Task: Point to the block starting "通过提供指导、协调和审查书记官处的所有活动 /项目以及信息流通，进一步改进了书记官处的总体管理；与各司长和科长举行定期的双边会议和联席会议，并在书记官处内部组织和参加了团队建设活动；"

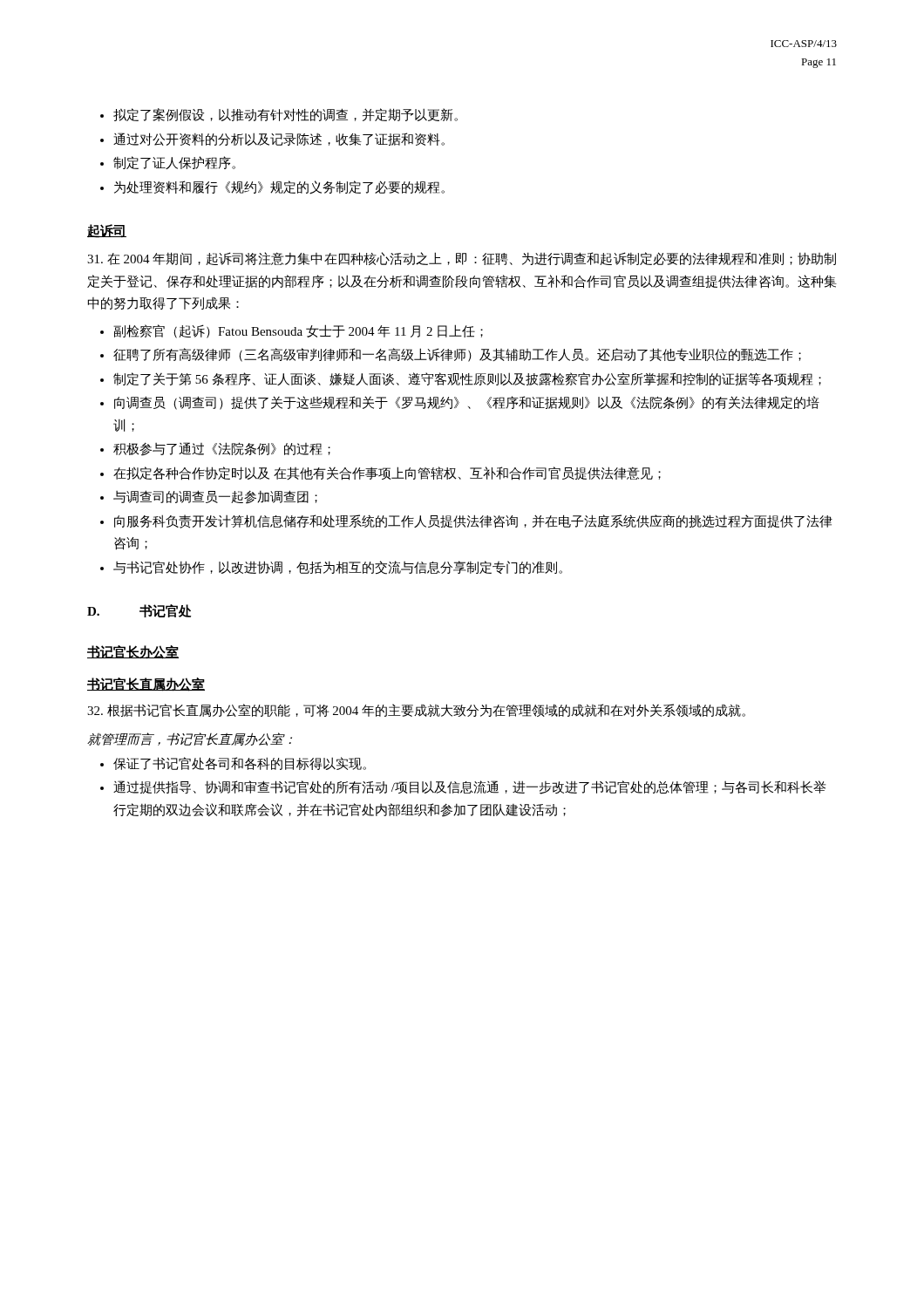Action: click(x=470, y=799)
